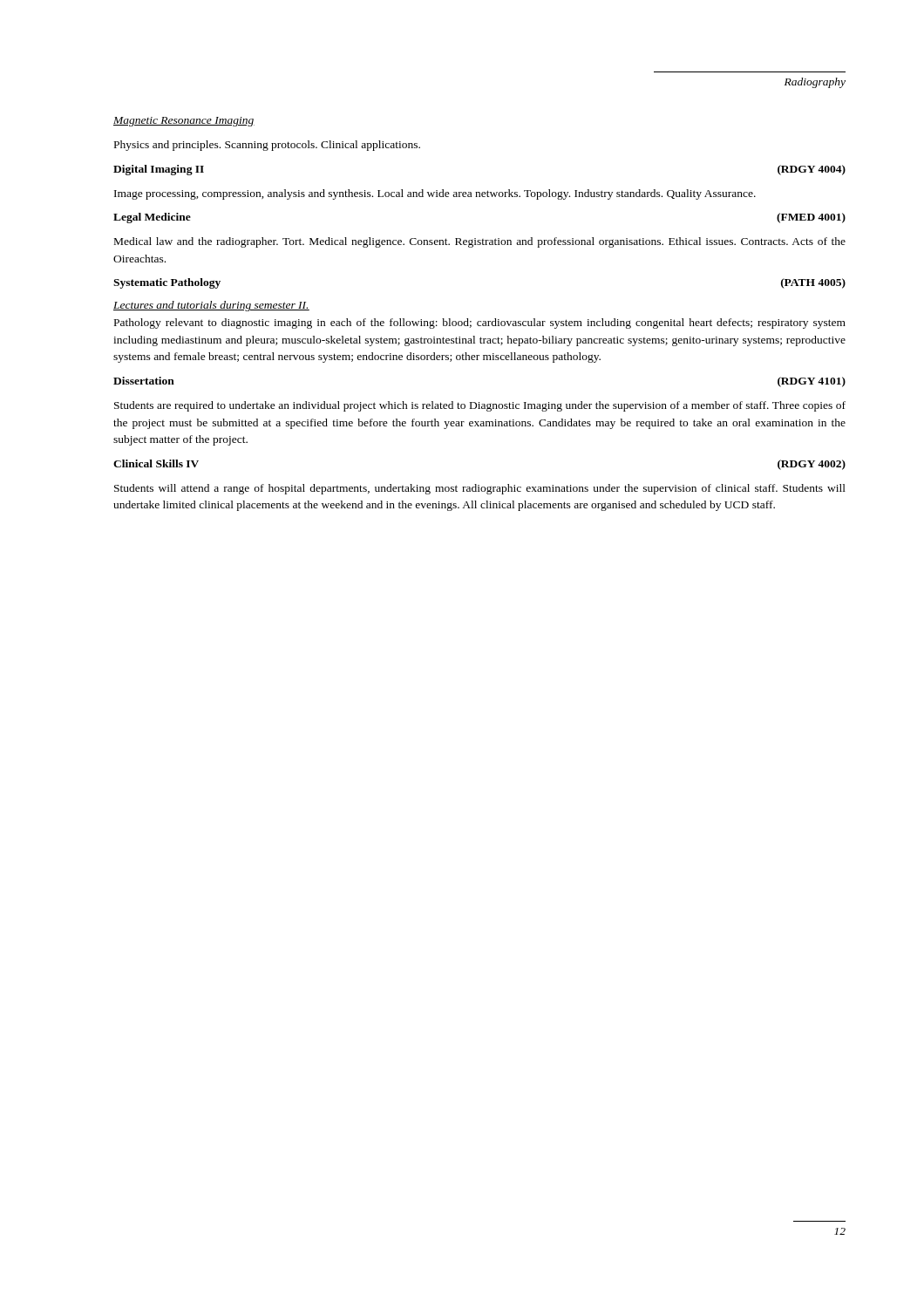
Task: Click where it says "Dissertation (RDGY 4101)"
Action: [x=142, y=382]
